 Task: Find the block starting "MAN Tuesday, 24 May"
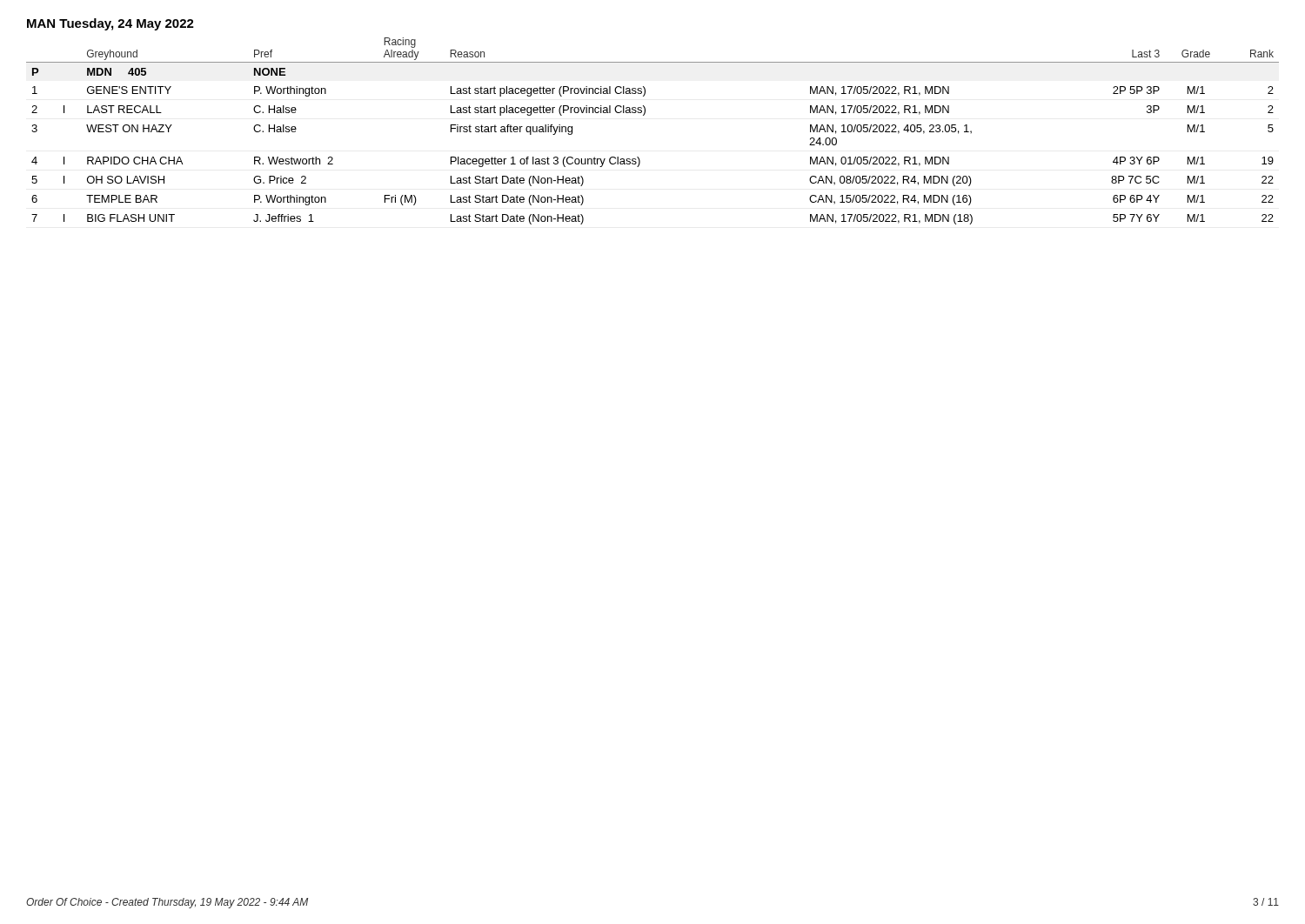tap(110, 23)
